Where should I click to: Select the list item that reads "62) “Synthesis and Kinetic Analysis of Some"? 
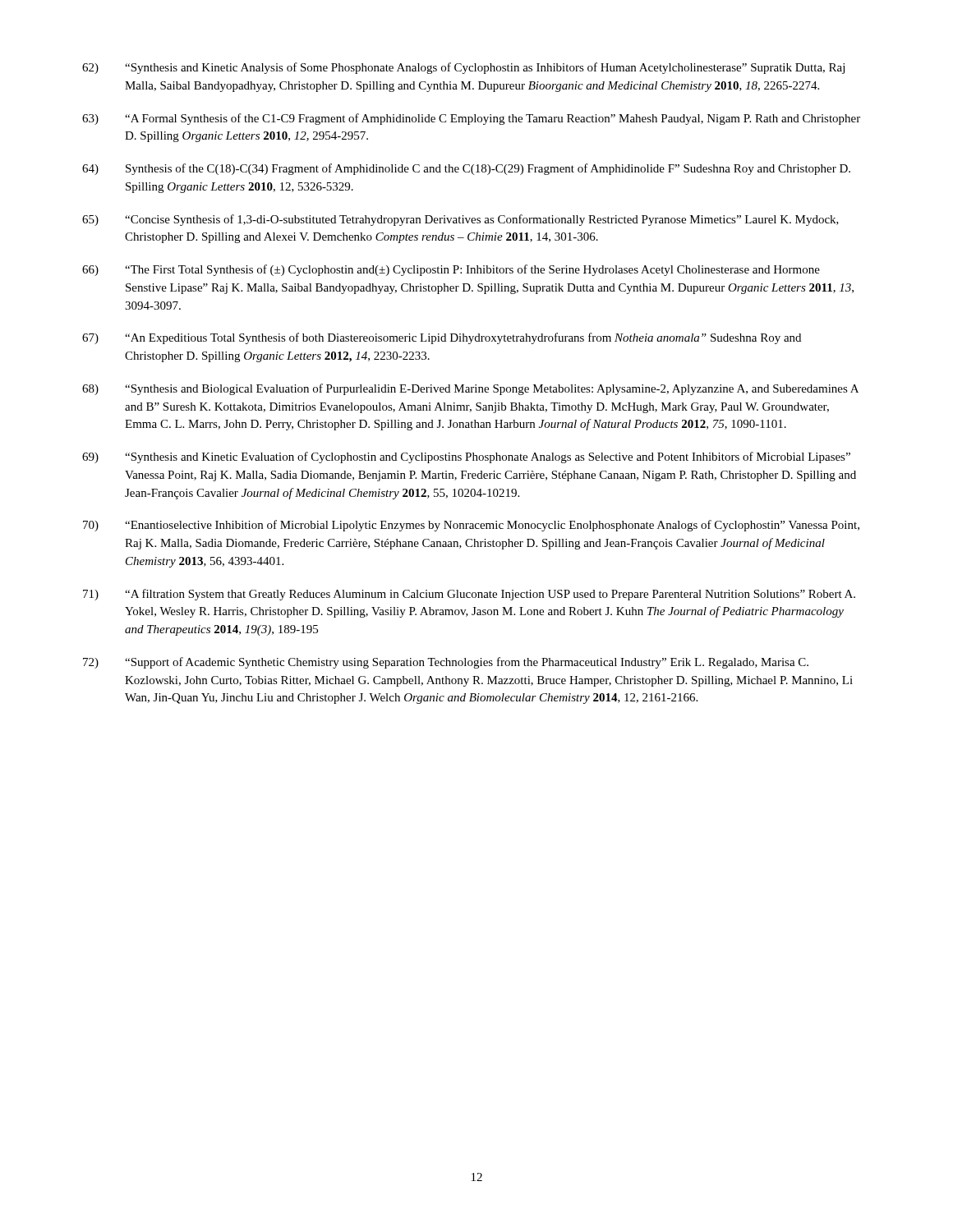472,77
